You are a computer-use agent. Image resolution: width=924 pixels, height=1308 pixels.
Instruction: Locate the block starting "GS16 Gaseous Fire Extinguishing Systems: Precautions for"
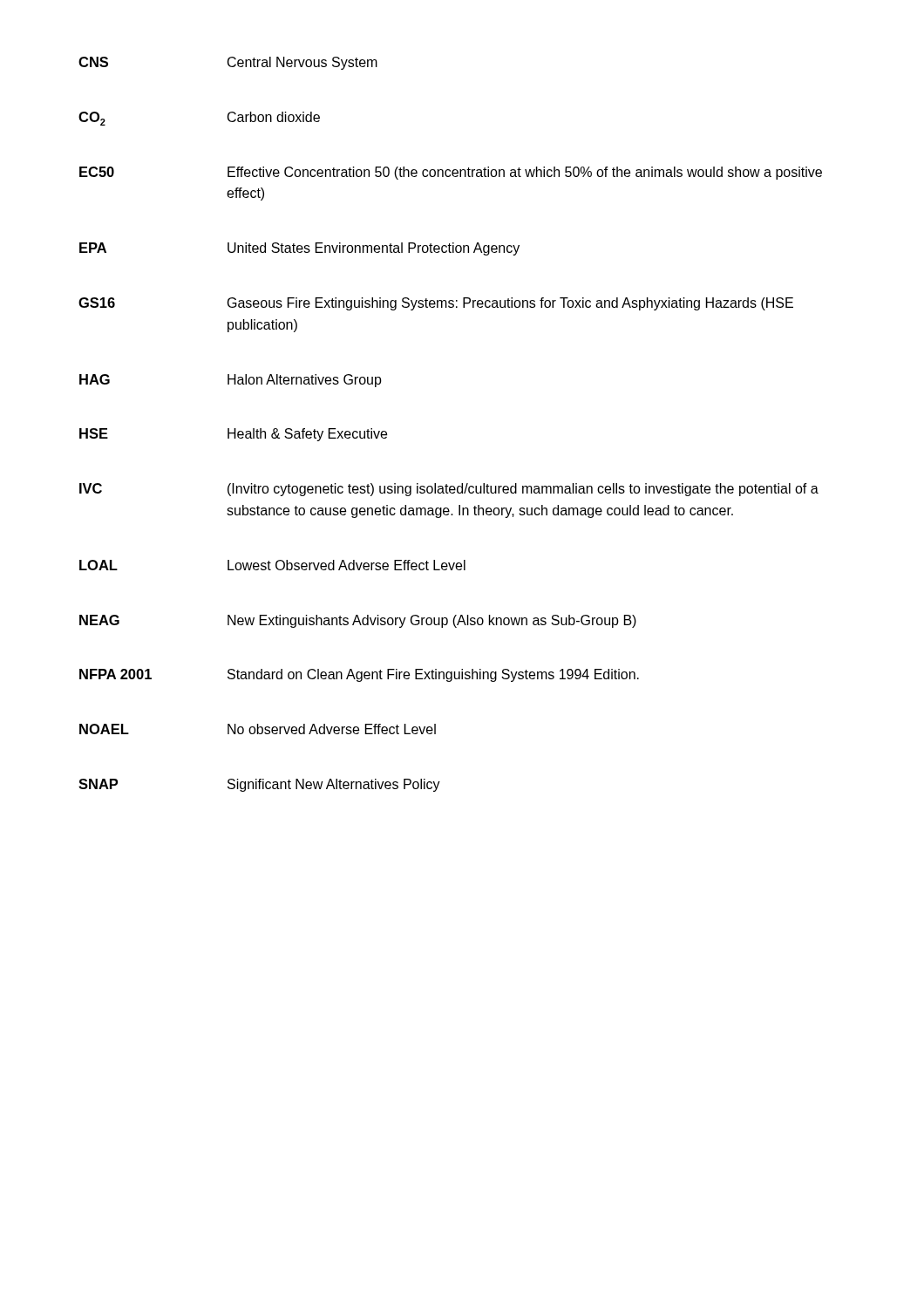pos(462,315)
